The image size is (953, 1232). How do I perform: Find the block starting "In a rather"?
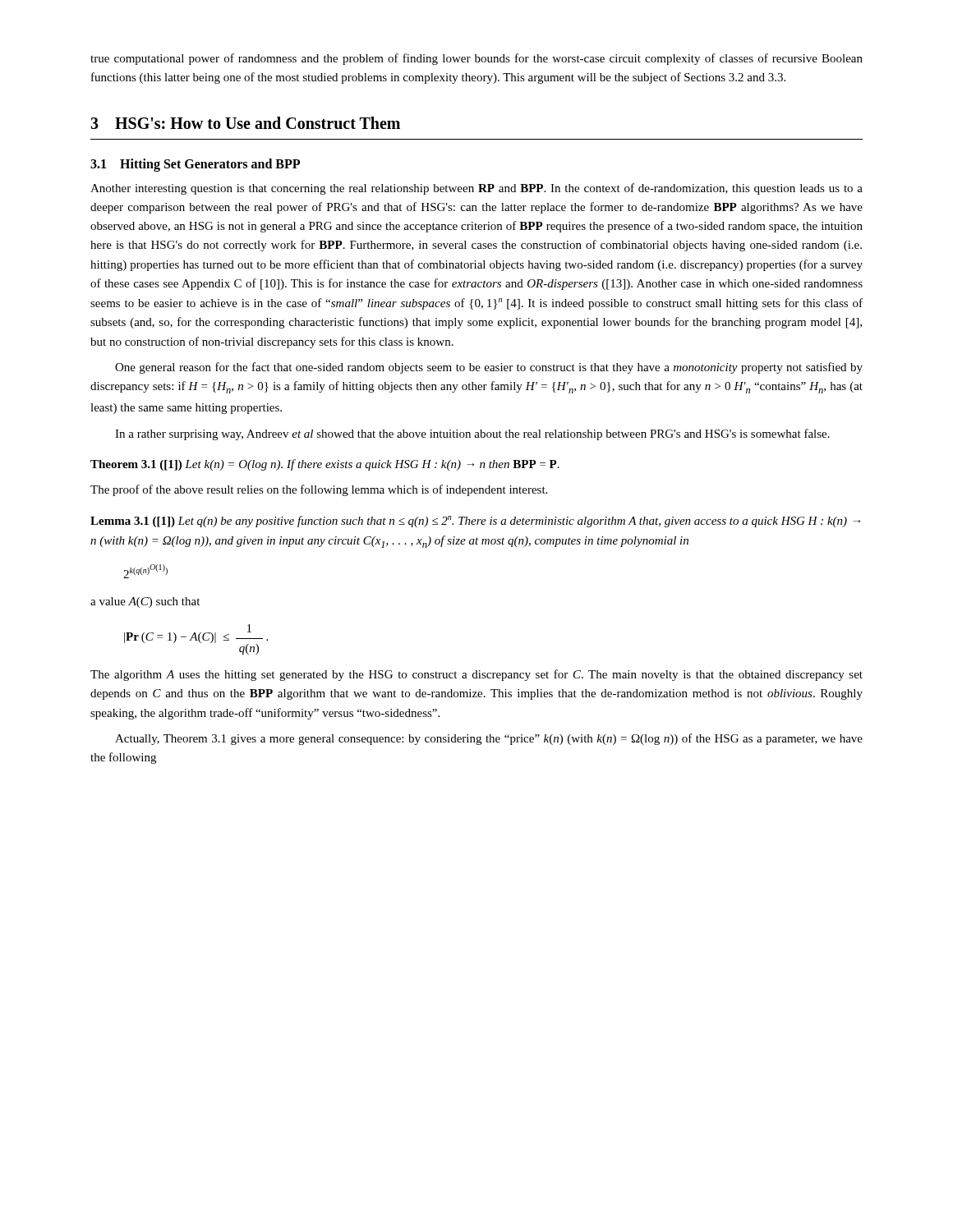coord(473,433)
